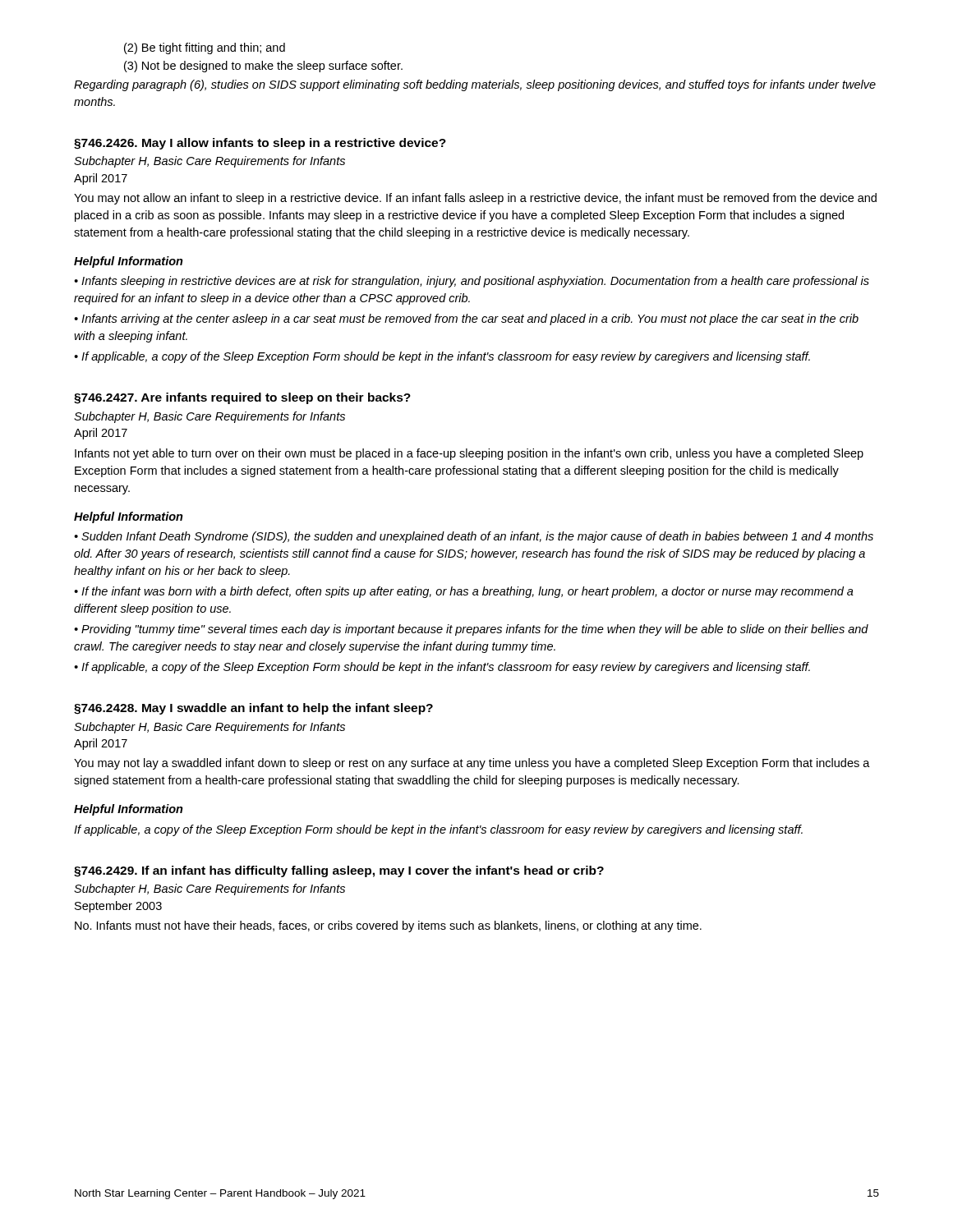The width and height of the screenshot is (953, 1232).
Task: Point to "September 2003"
Action: pyautogui.click(x=118, y=906)
